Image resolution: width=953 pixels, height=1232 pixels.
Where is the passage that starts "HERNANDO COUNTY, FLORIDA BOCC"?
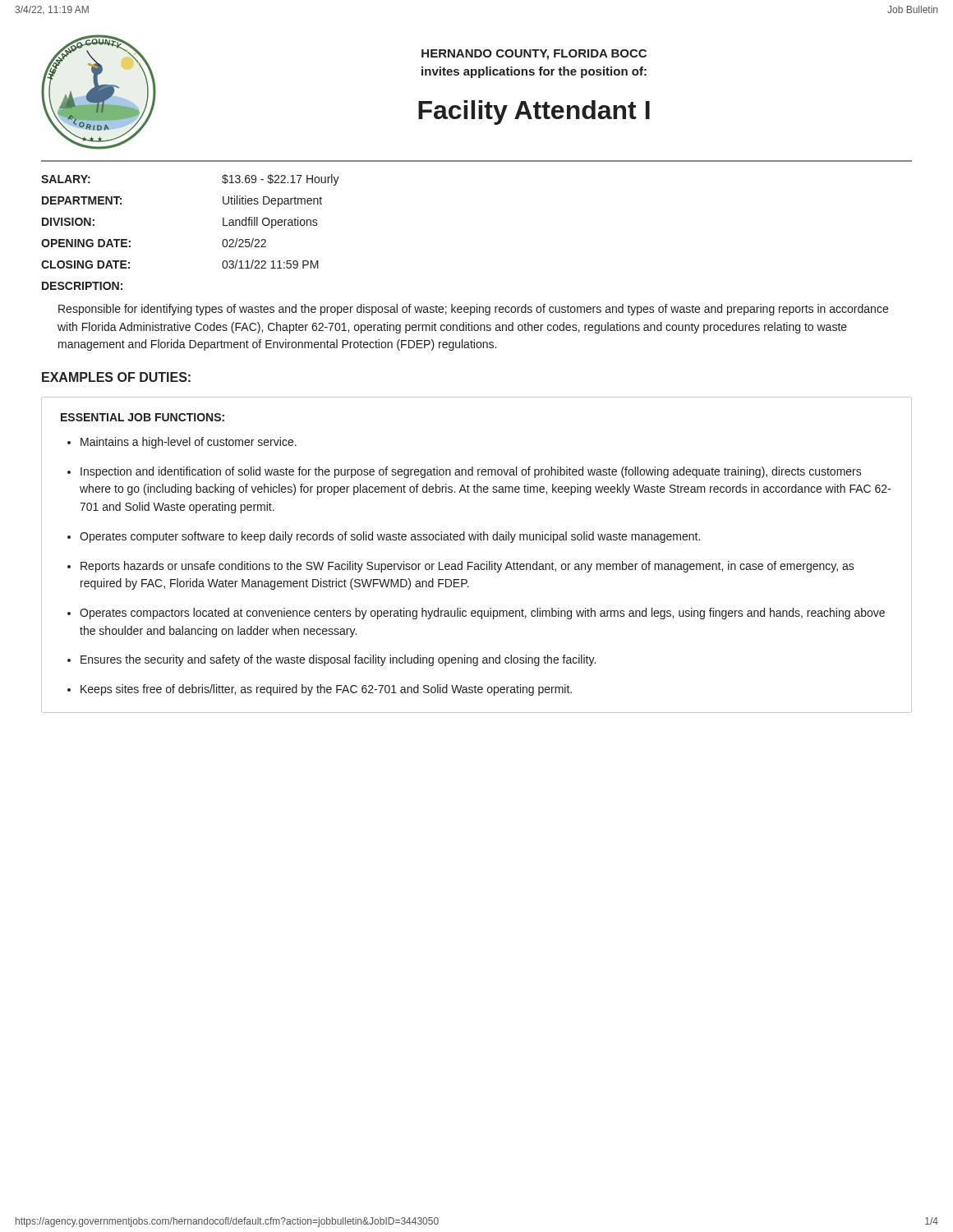pos(534,62)
